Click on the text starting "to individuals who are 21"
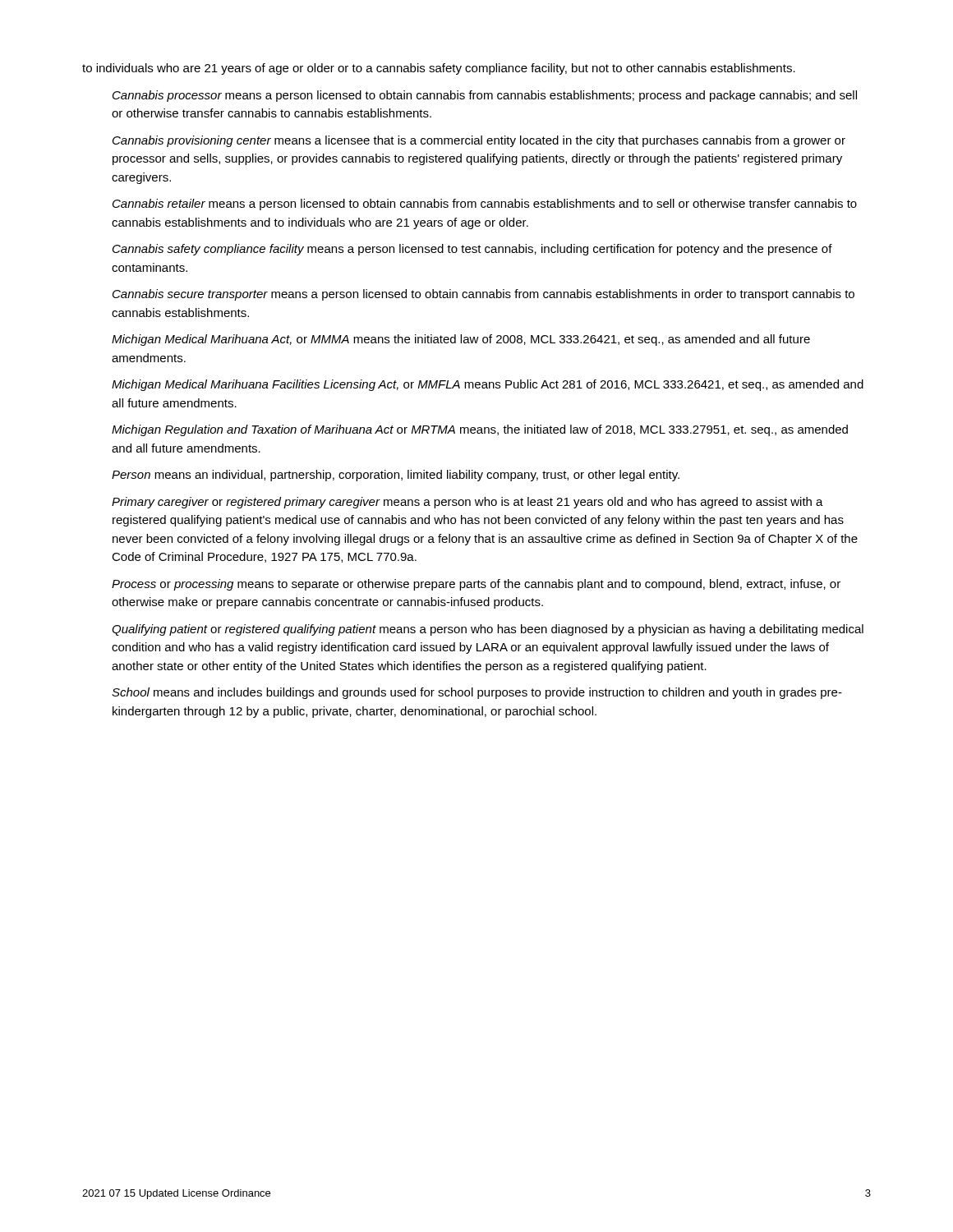953x1232 pixels. click(439, 68)
